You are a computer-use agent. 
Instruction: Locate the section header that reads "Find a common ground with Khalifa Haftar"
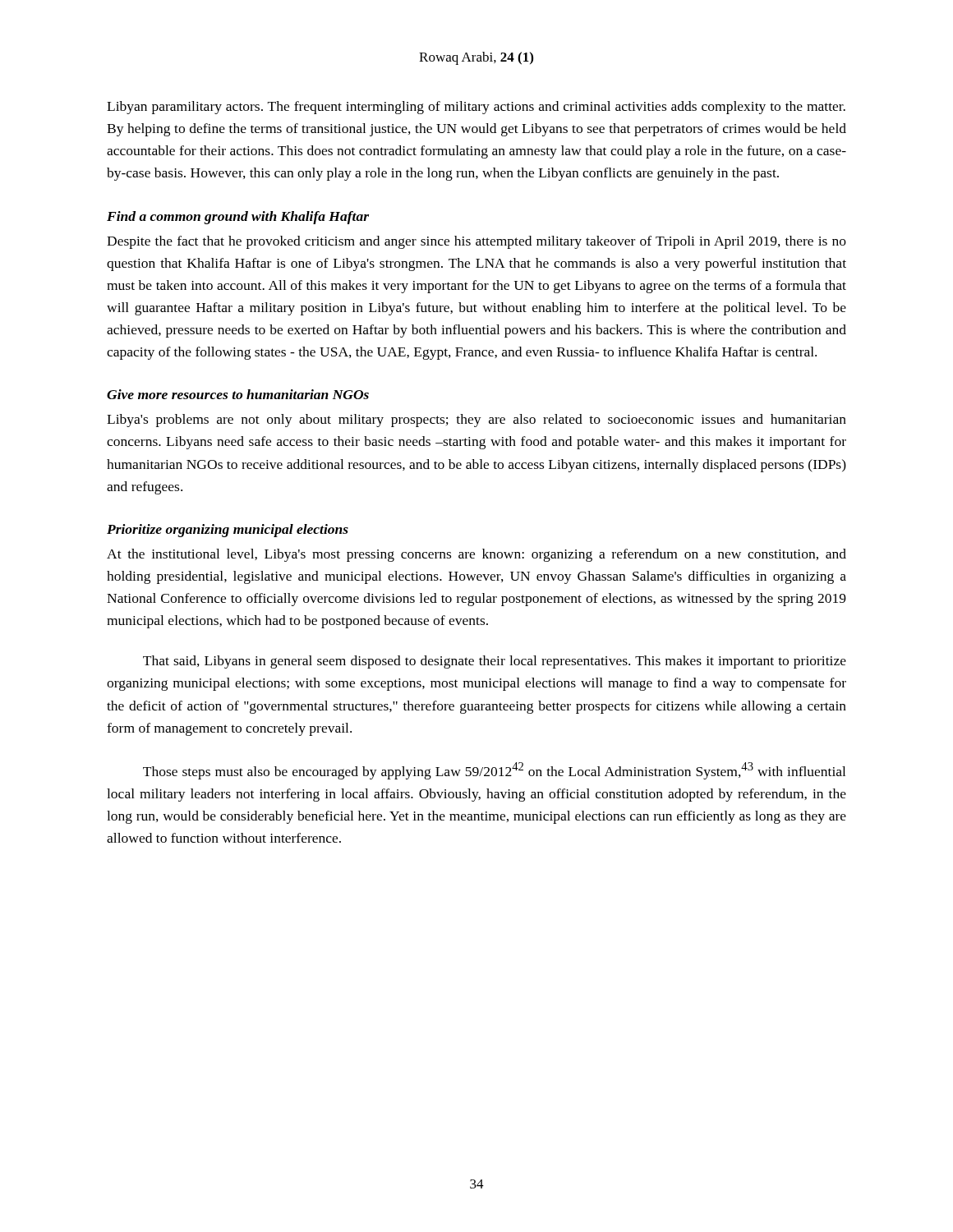click(x=238, y=216)
